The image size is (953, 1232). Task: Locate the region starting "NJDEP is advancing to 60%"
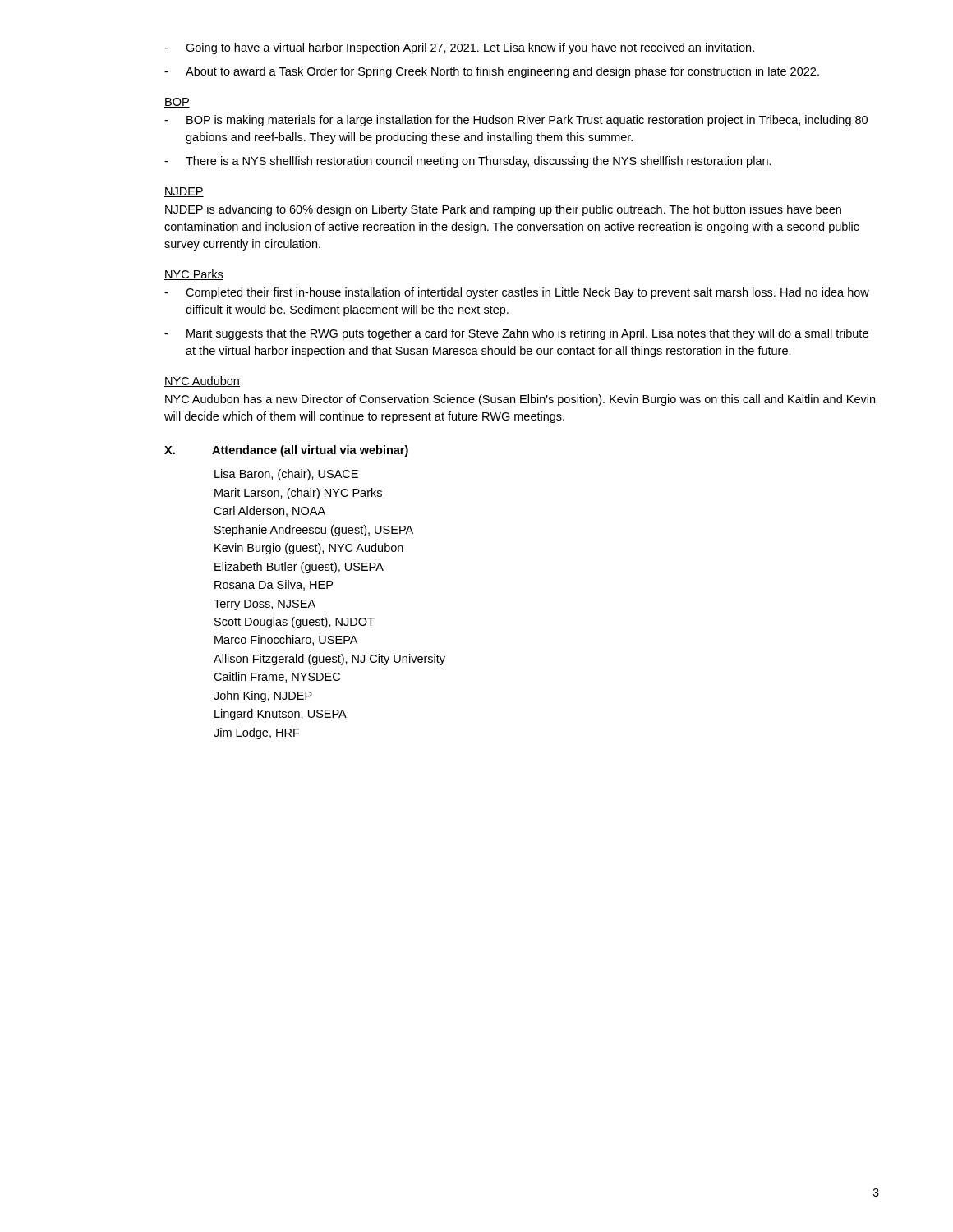pyautogui.click(x=522, y=227)
